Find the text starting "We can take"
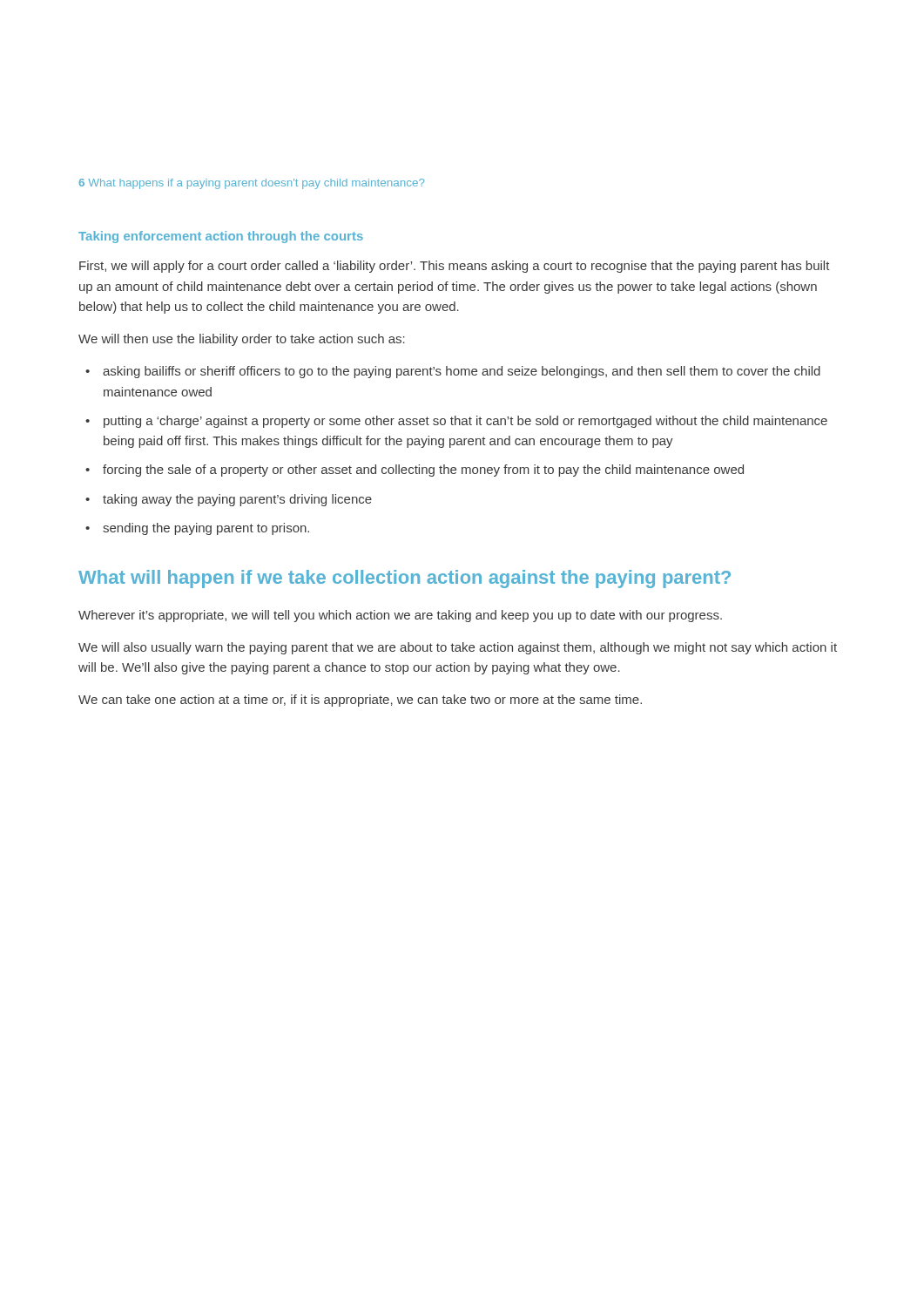Screen dimensions: 1307x924 pyautogui.click(x=361, y=700)
